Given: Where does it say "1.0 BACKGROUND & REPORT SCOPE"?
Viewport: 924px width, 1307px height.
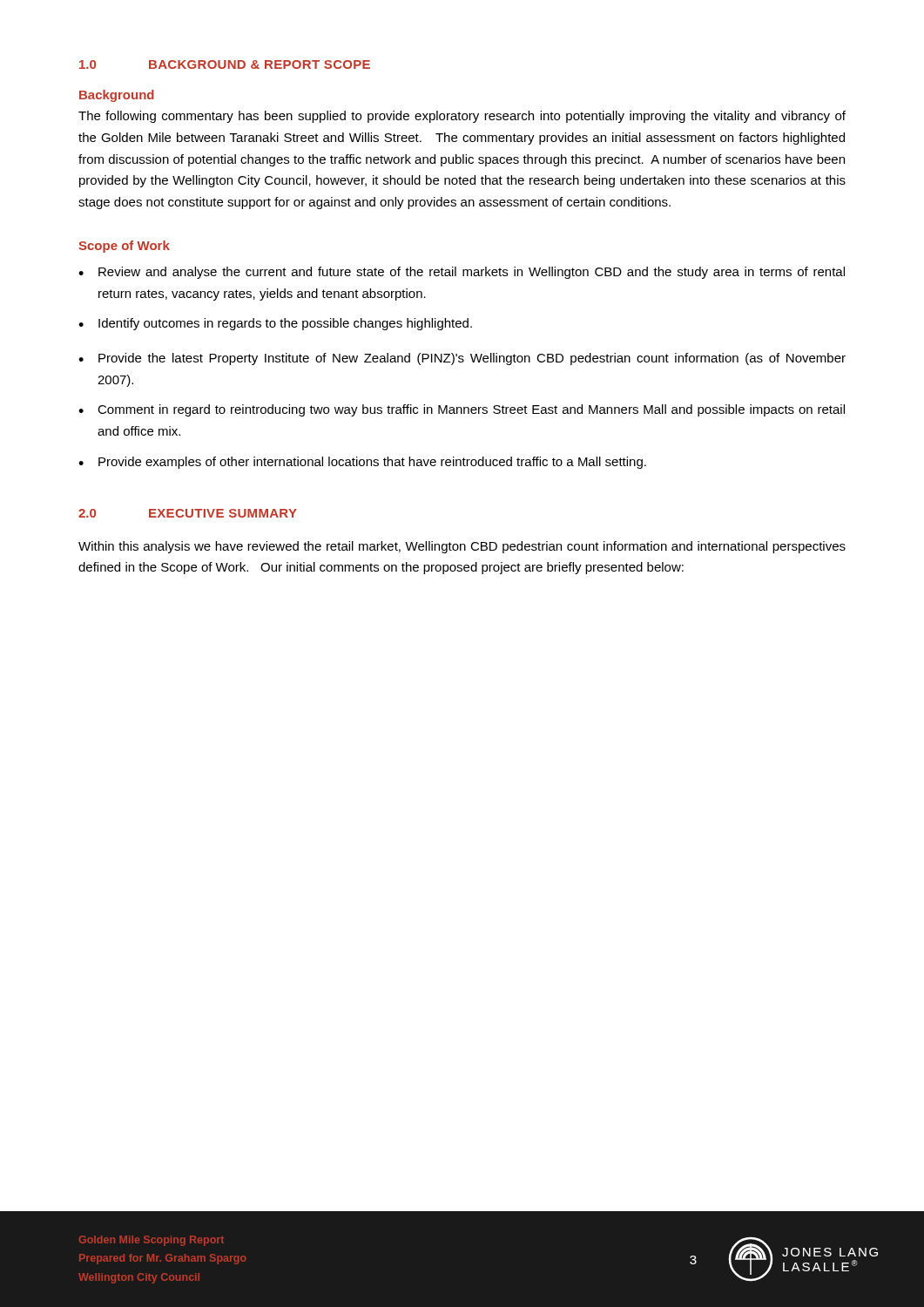Looking at the screenshot, I should [225, 64].
